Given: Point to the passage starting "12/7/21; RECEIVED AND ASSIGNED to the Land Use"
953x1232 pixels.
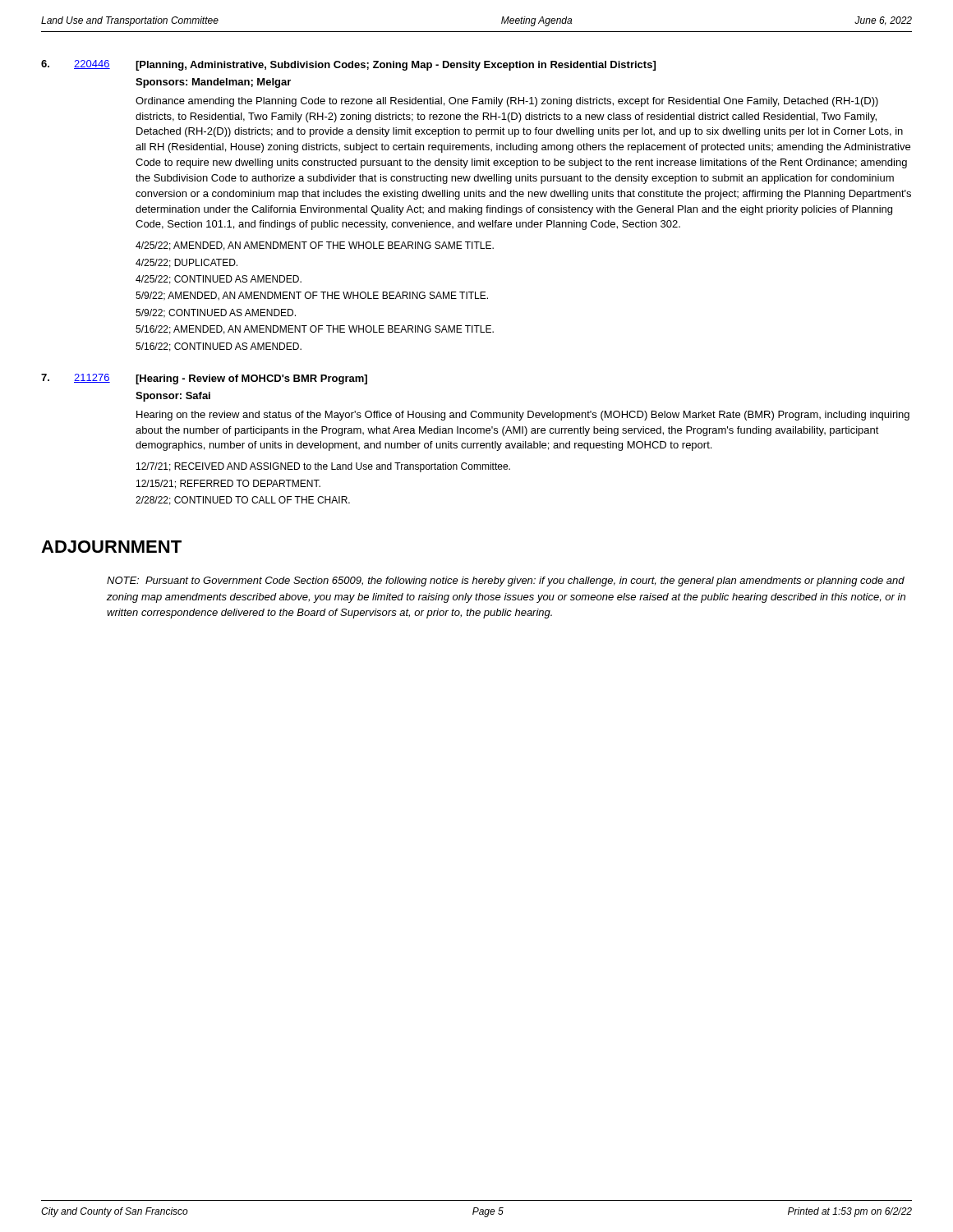Looking at the screenshot, I should (x=323, y=467).
